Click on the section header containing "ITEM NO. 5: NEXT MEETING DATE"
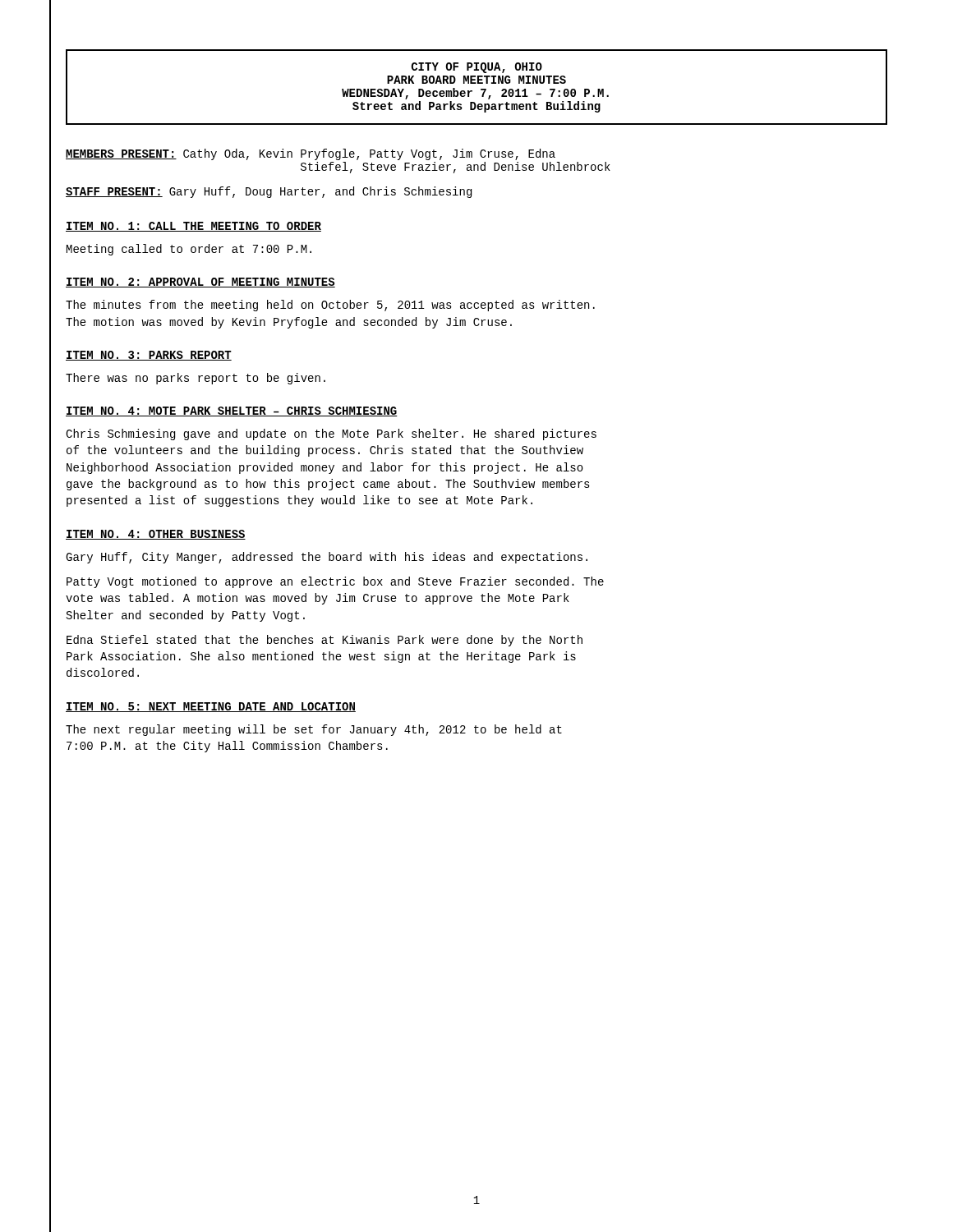Viewport: 953px width, 1232px height. coord(211,707)
